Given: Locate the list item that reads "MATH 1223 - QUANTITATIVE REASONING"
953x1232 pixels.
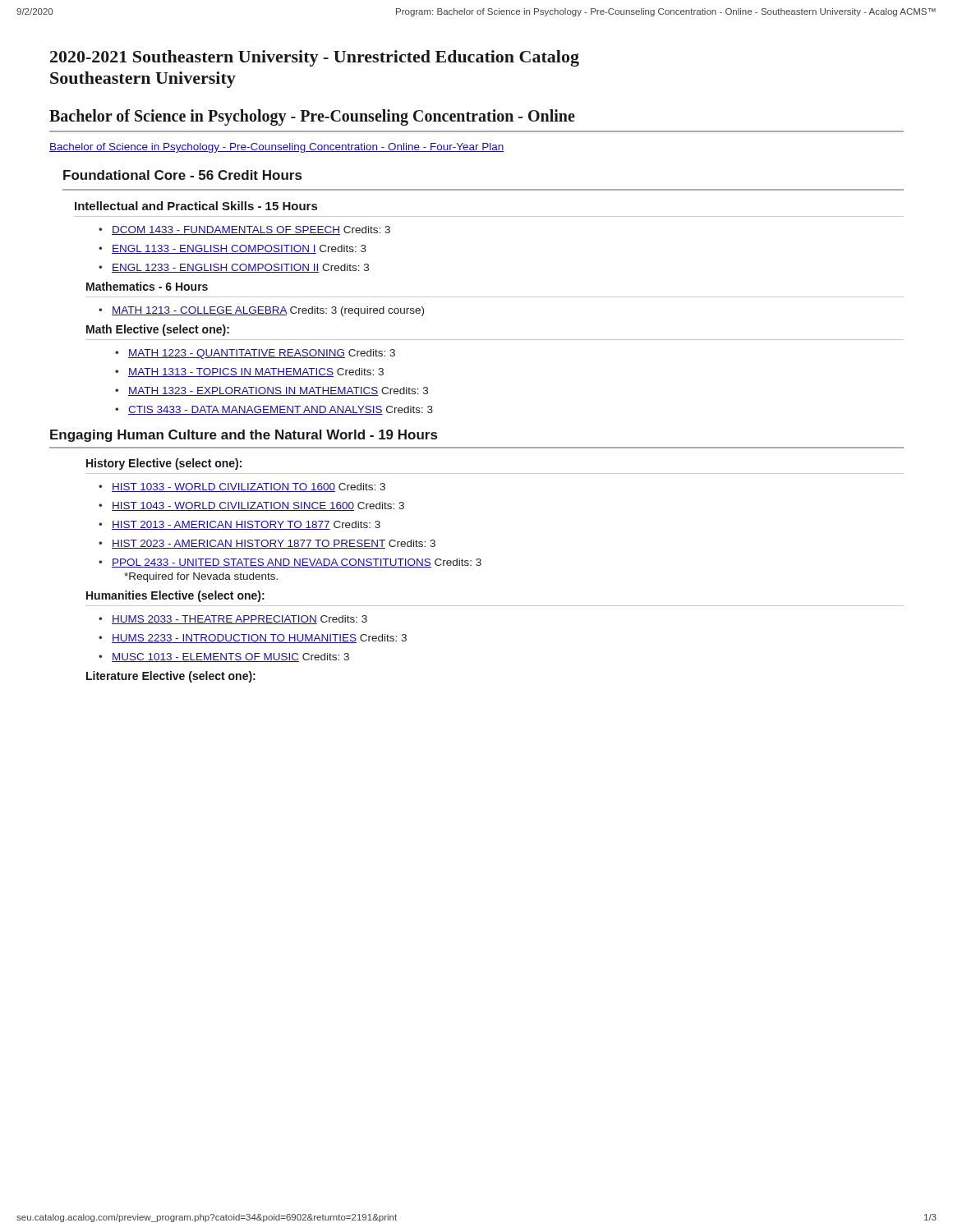Looking at the screenshot, I should (x=255, y=354).
